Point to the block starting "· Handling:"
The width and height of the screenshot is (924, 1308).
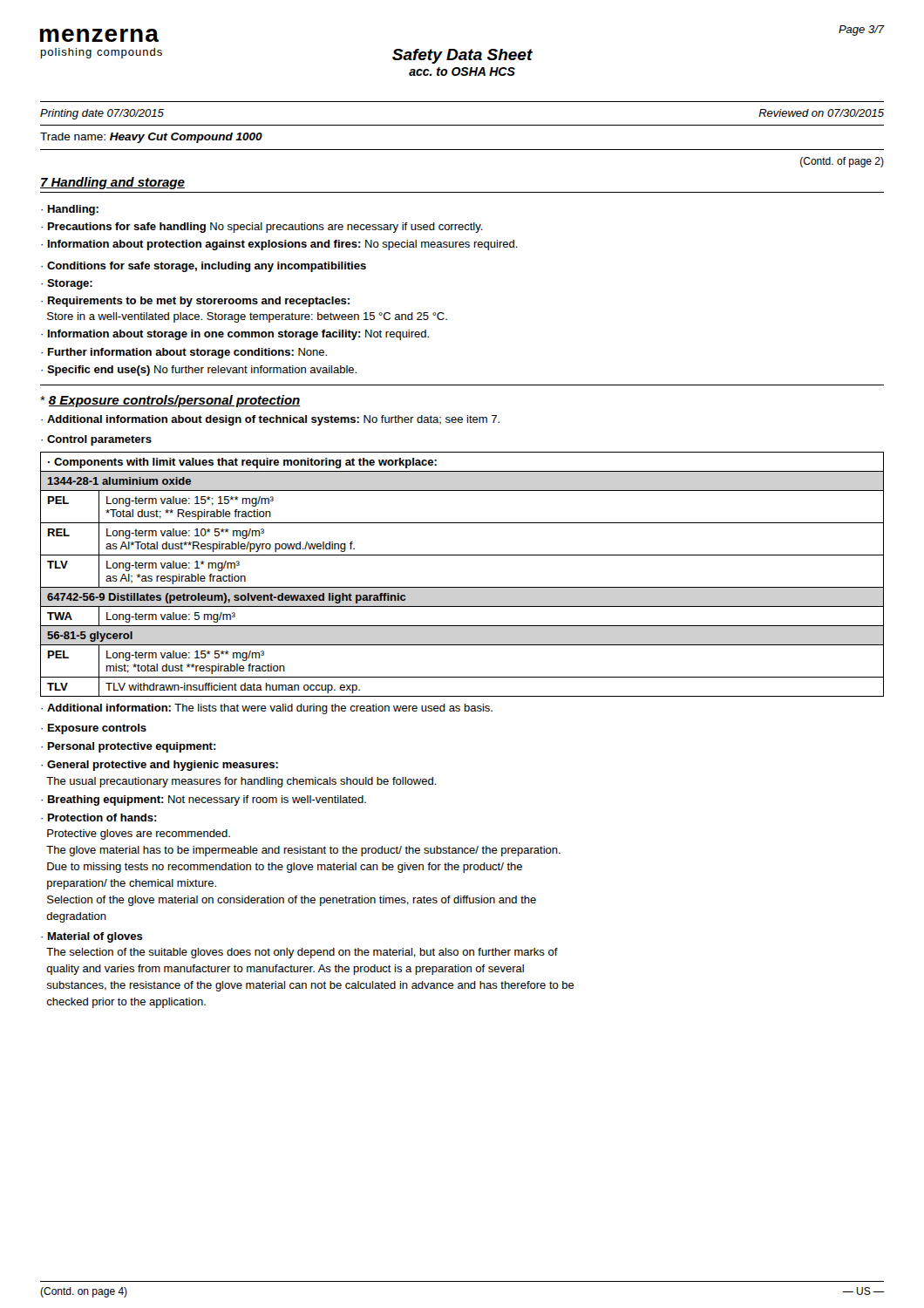(x=70, y=209)
